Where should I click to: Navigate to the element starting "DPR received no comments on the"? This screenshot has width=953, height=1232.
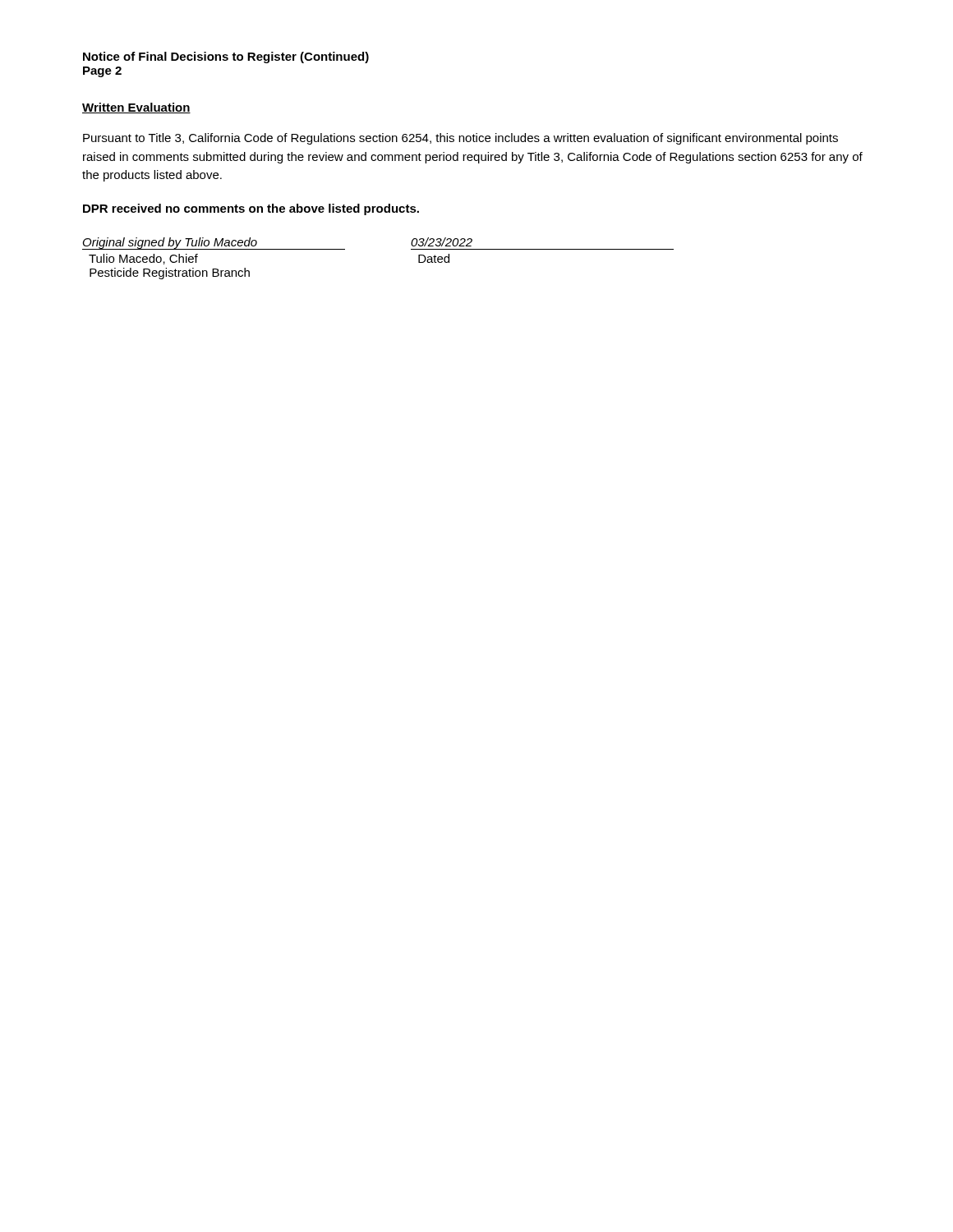click(251, 208)
